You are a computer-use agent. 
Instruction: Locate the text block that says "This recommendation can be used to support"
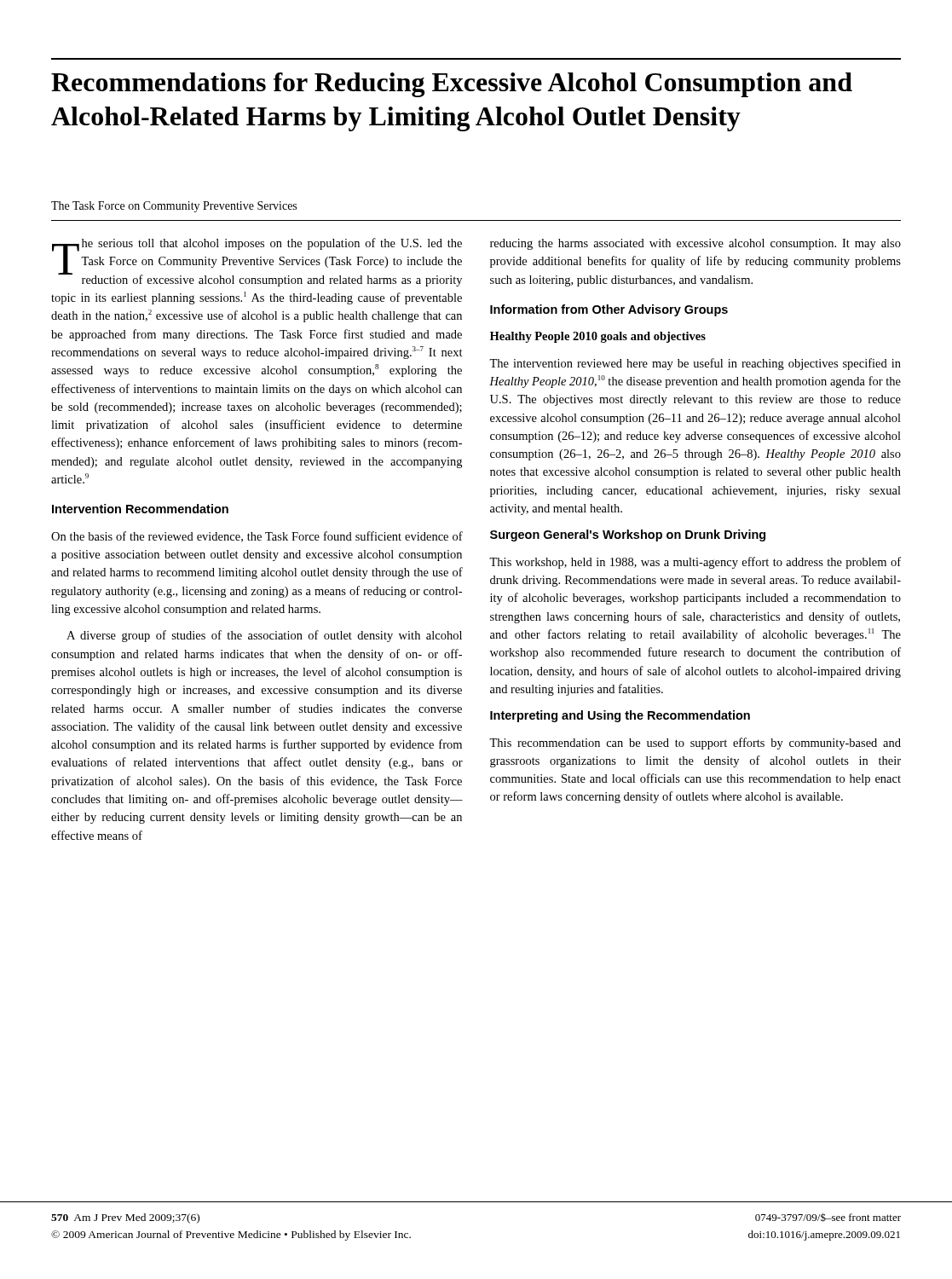pyautogui.click(x=695, y=770)
